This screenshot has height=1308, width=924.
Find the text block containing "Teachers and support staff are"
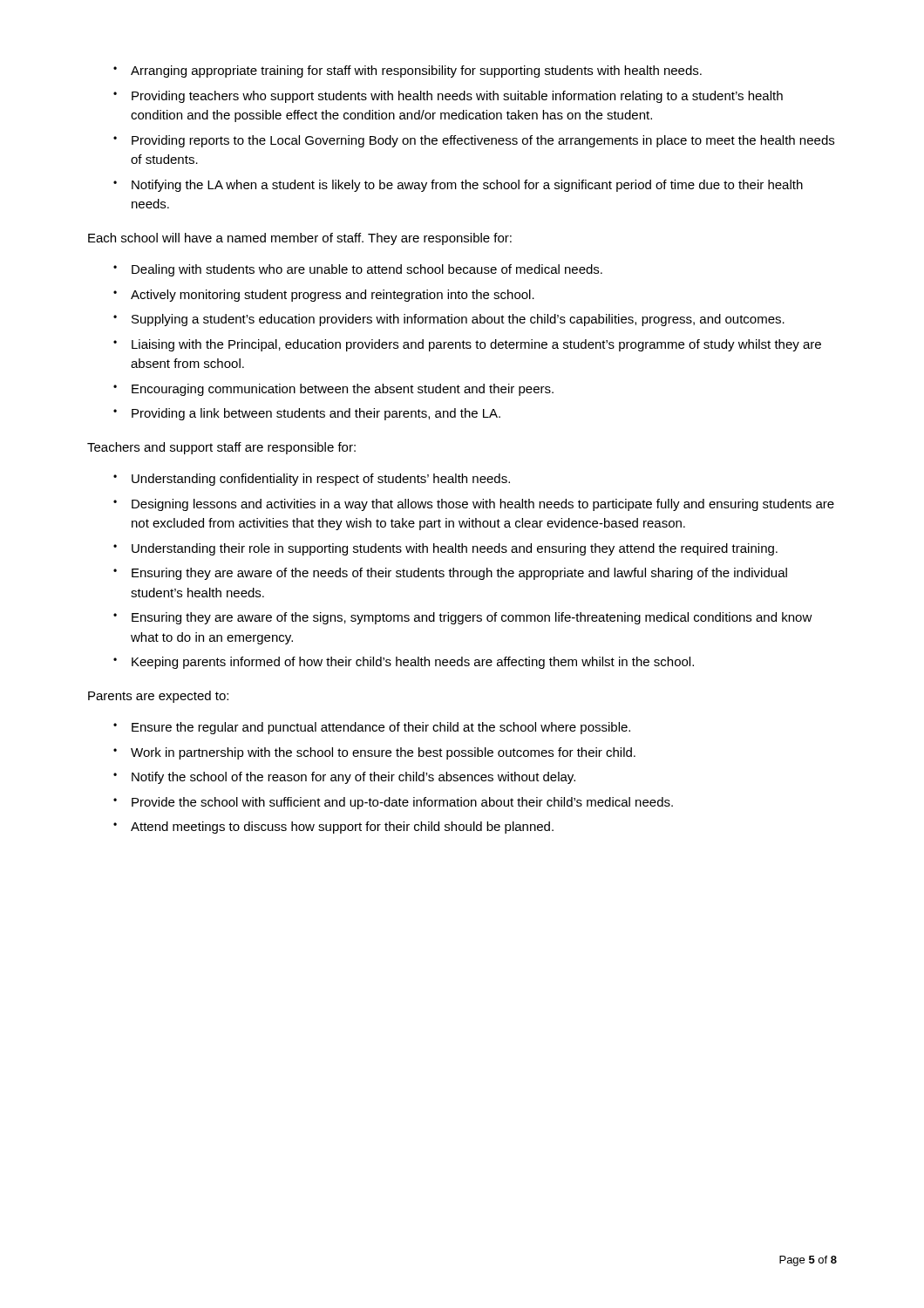222,446
